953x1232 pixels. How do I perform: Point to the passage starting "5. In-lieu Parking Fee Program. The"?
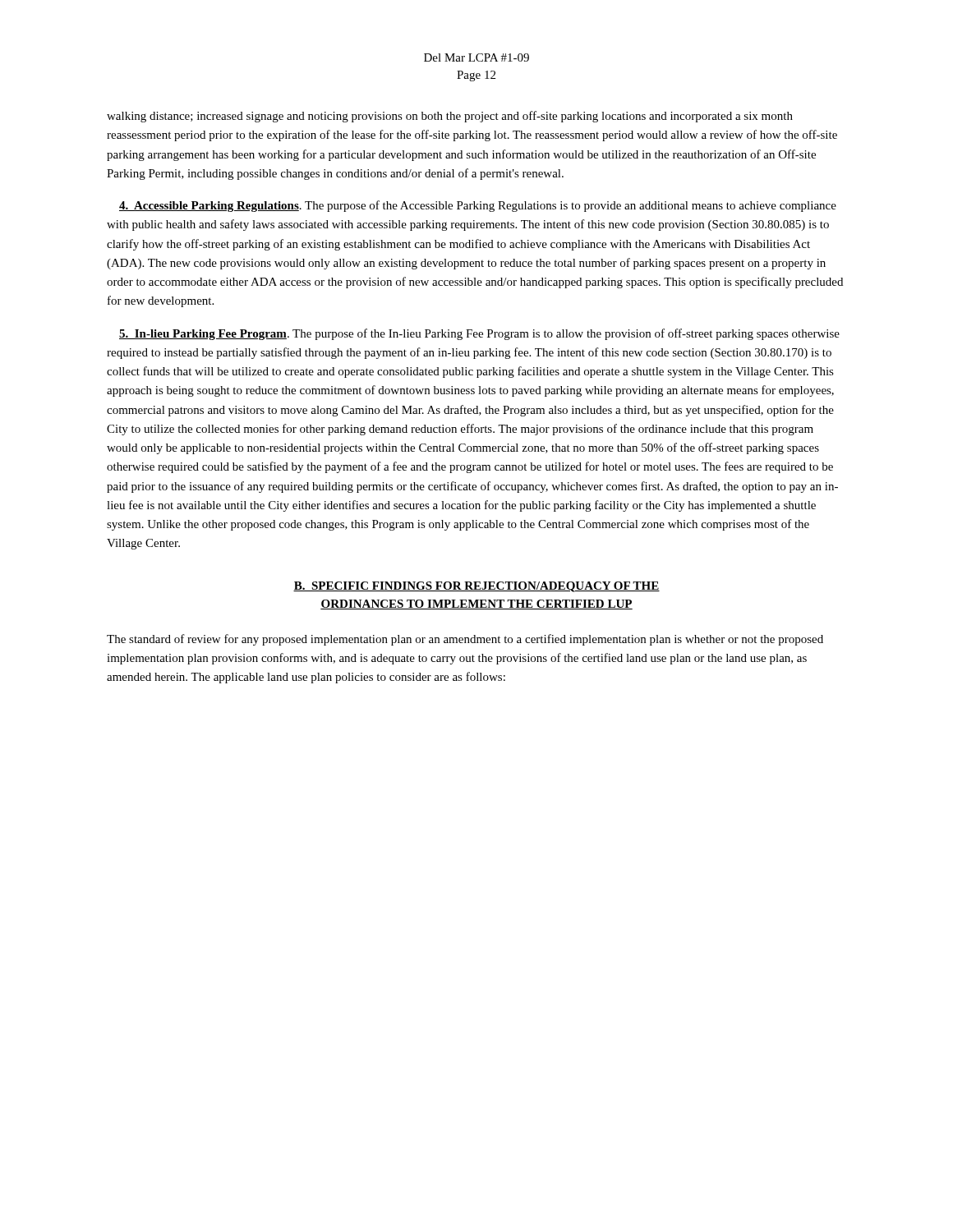tap(473, 438)
